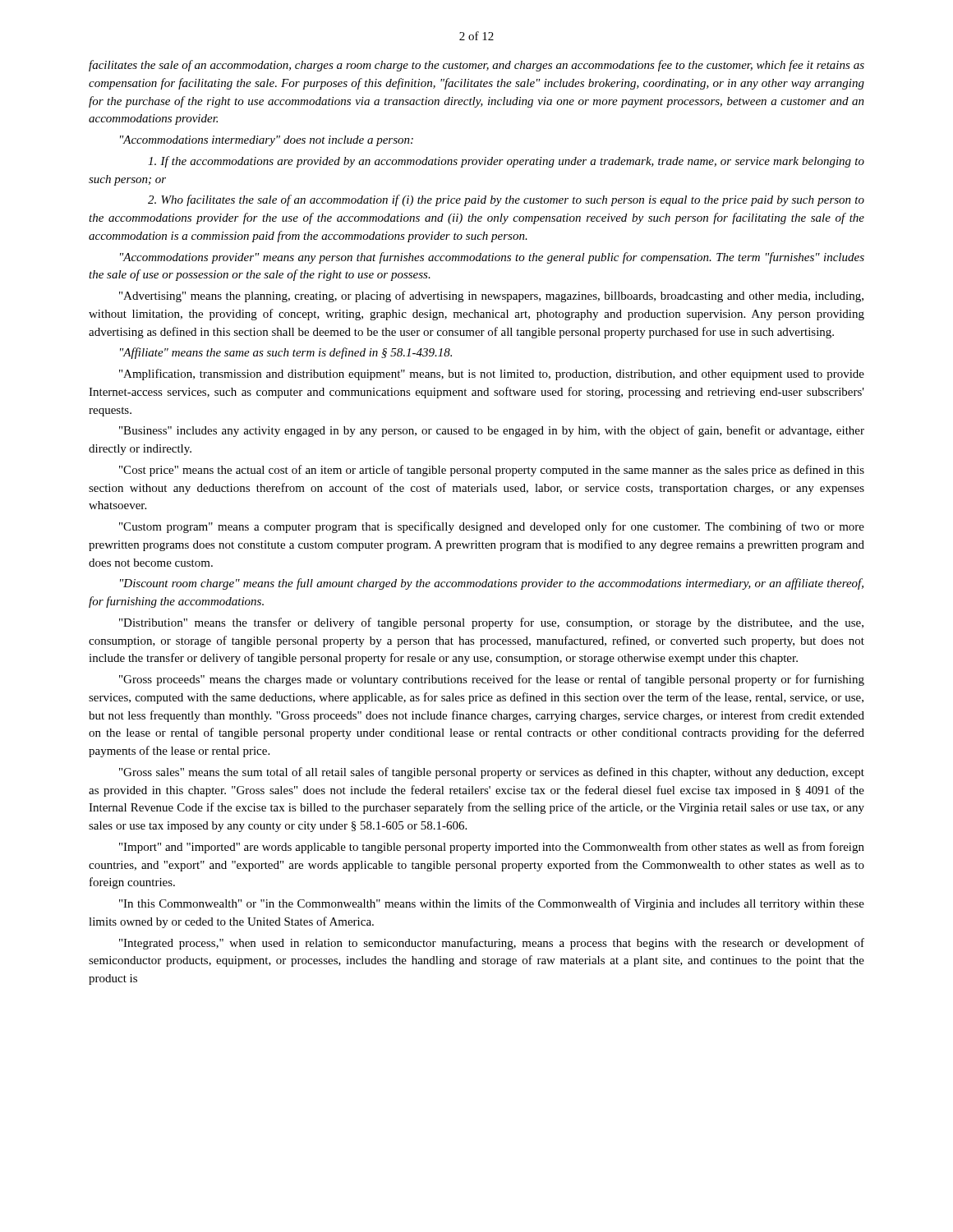Screen dimensions: 1232x953
Task: Find the text block that says ""Business" includes any activity engaged in"
Action: click(x=476, y=440)
